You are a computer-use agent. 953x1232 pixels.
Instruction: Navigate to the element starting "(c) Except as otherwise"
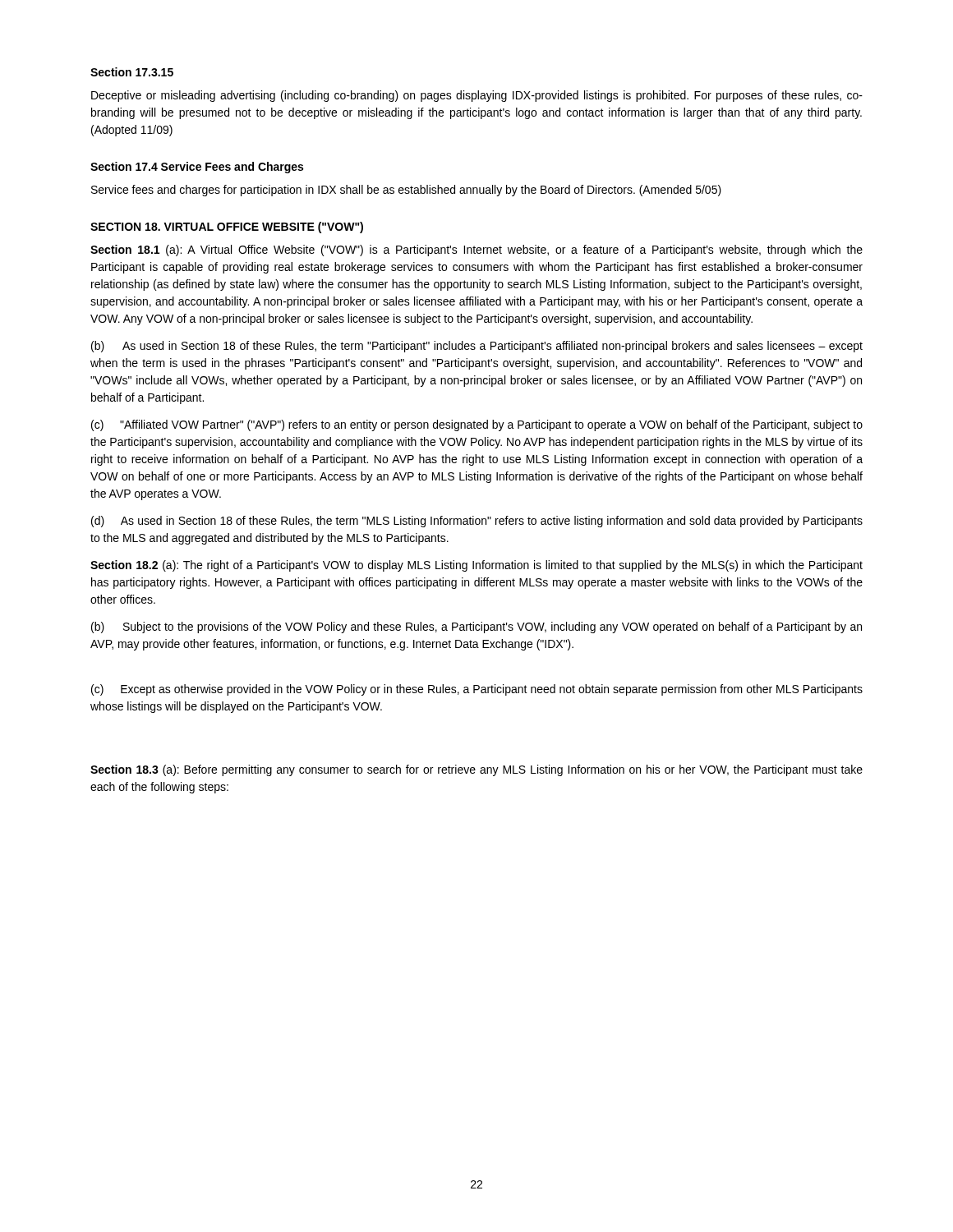[476, 698]
